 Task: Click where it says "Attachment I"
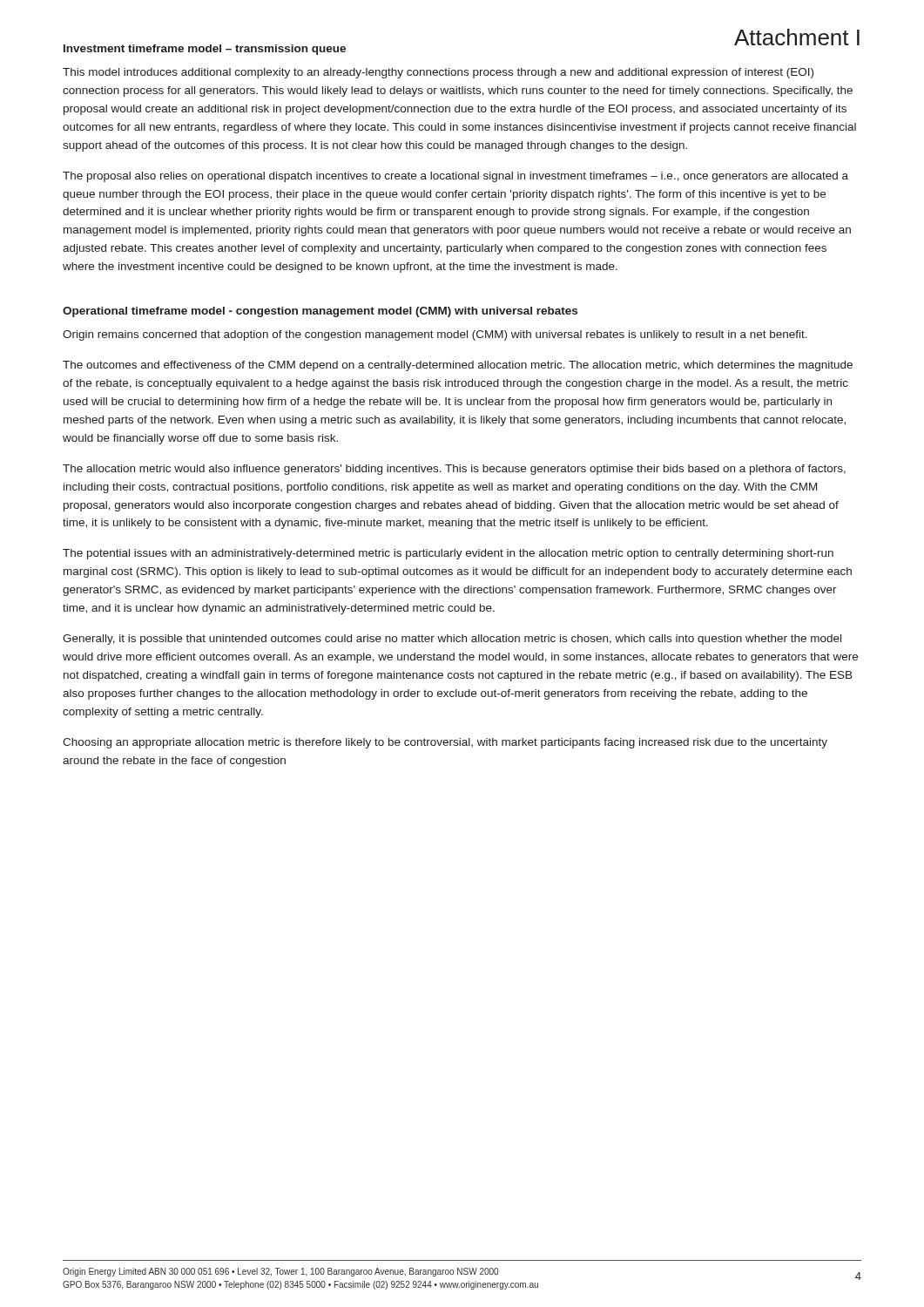tap(798, 38)
